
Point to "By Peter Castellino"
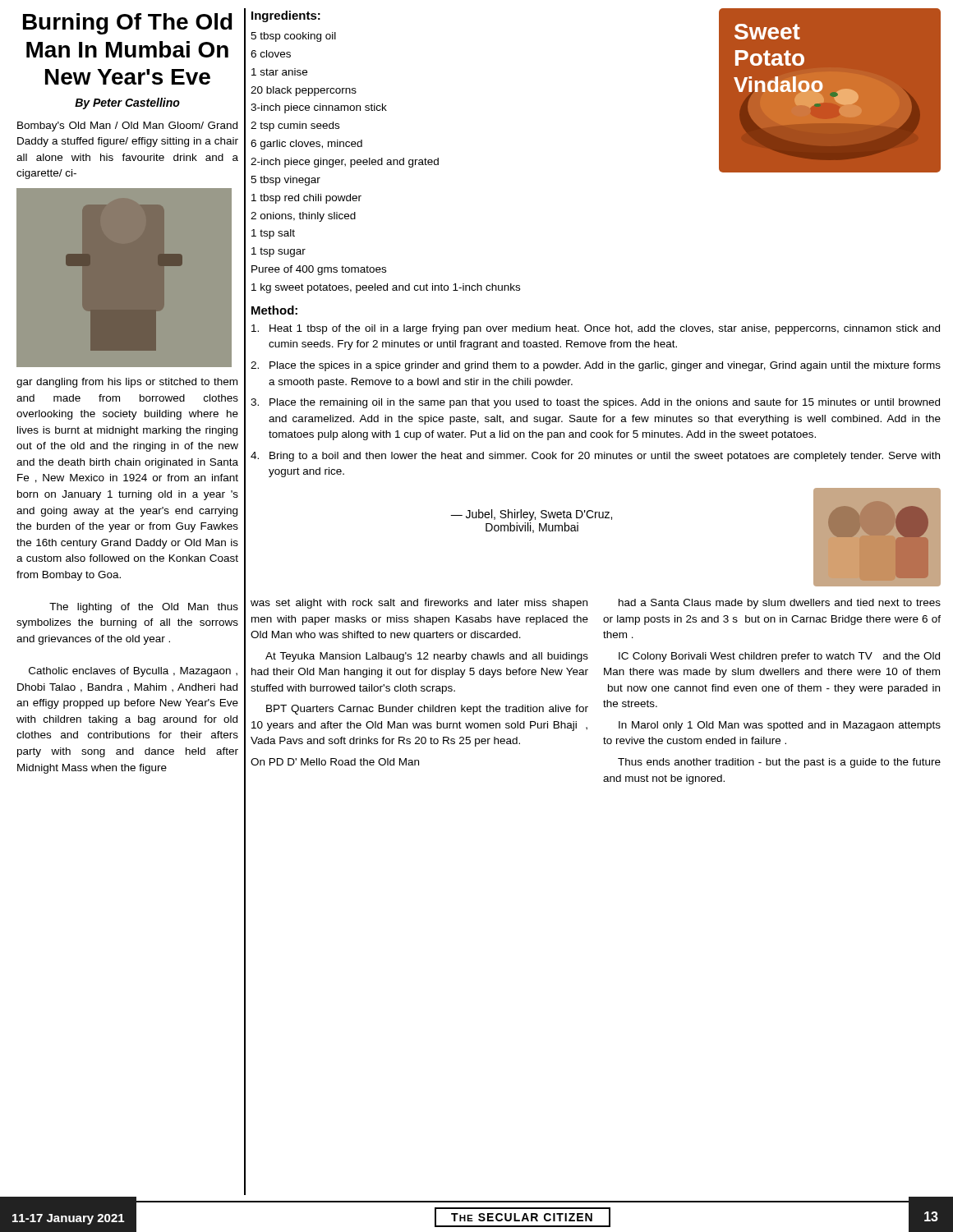(127, 103)
